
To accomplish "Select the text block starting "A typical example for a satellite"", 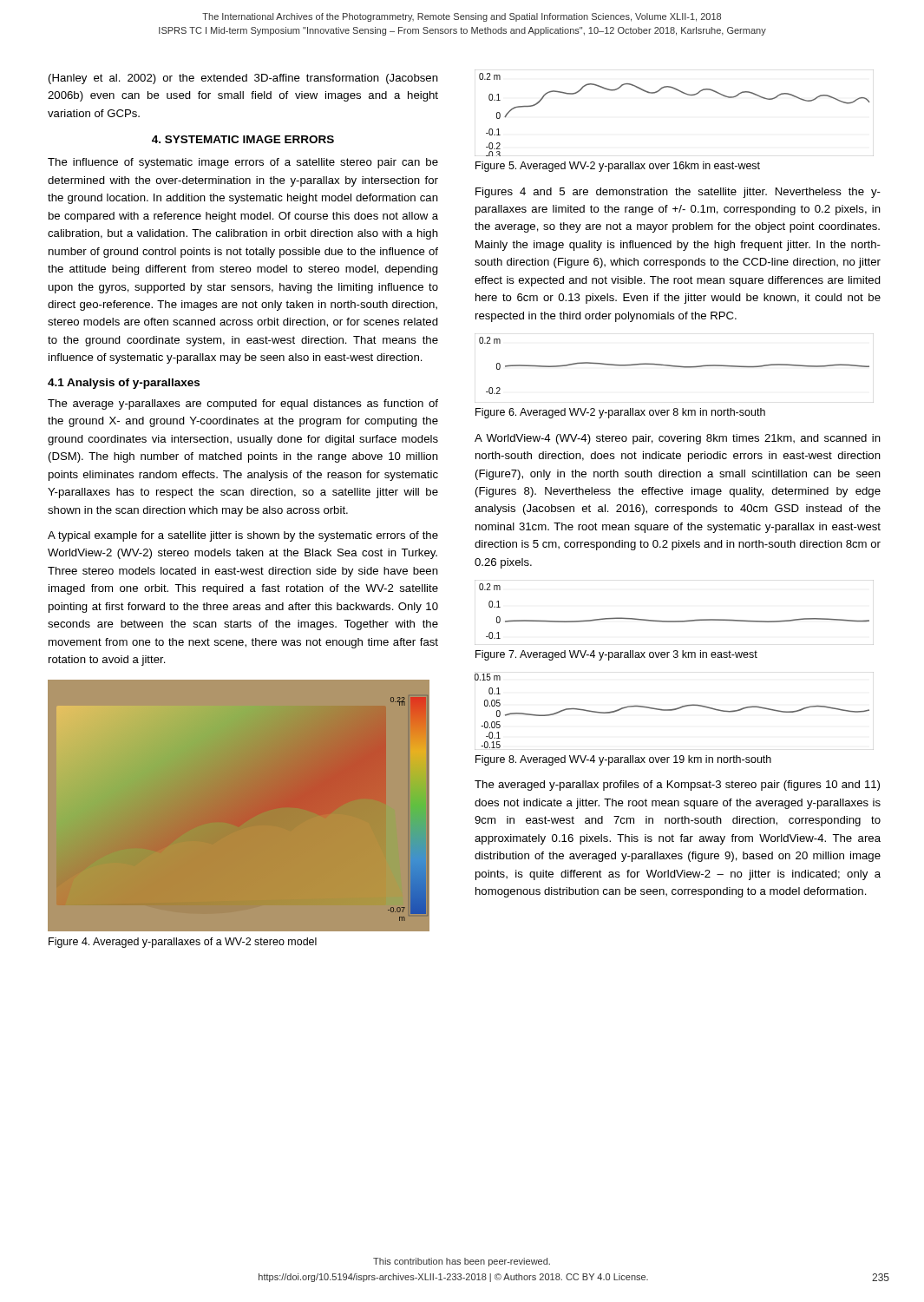I will point(243,597).
